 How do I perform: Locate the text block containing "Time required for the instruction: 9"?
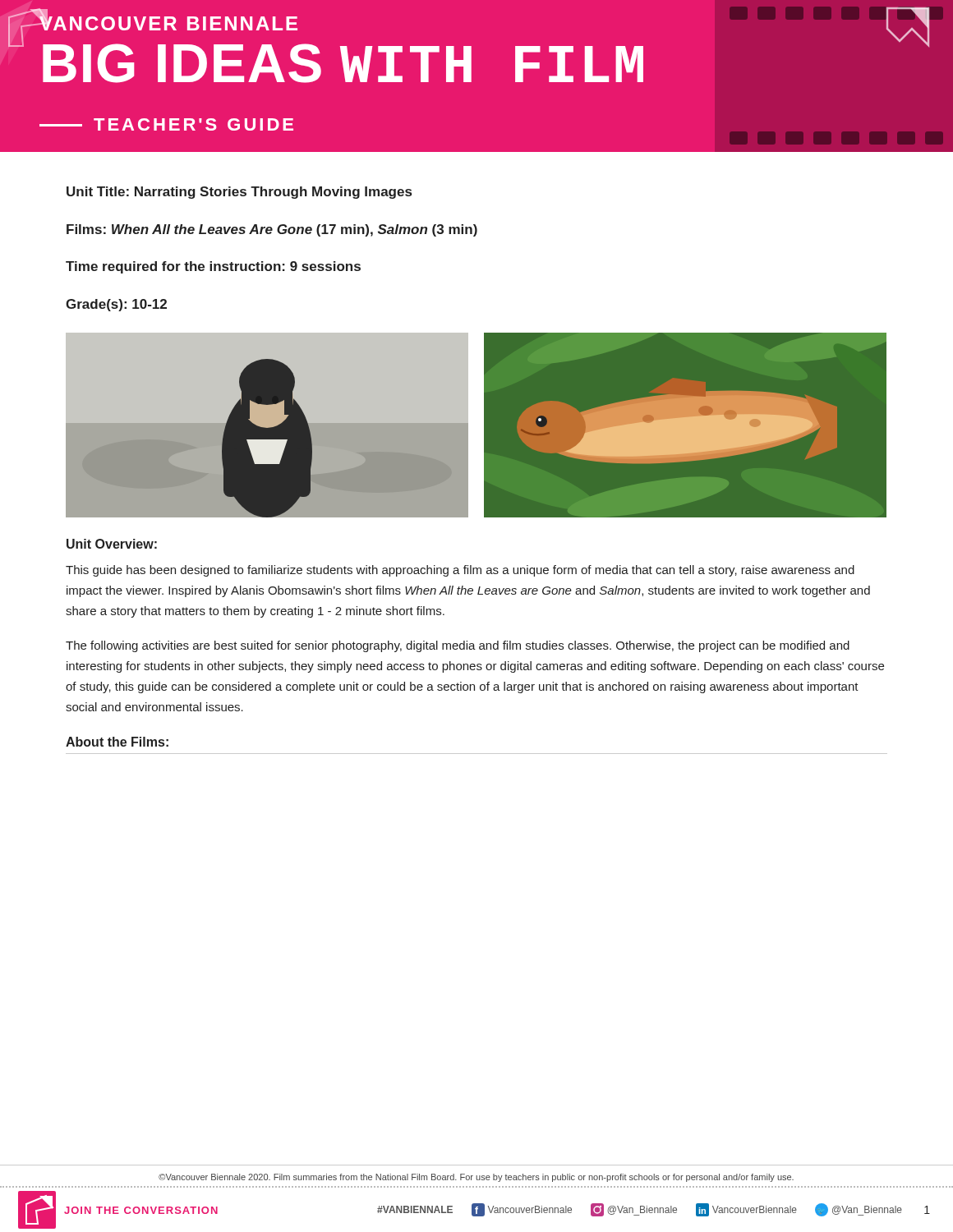(213, 267)
